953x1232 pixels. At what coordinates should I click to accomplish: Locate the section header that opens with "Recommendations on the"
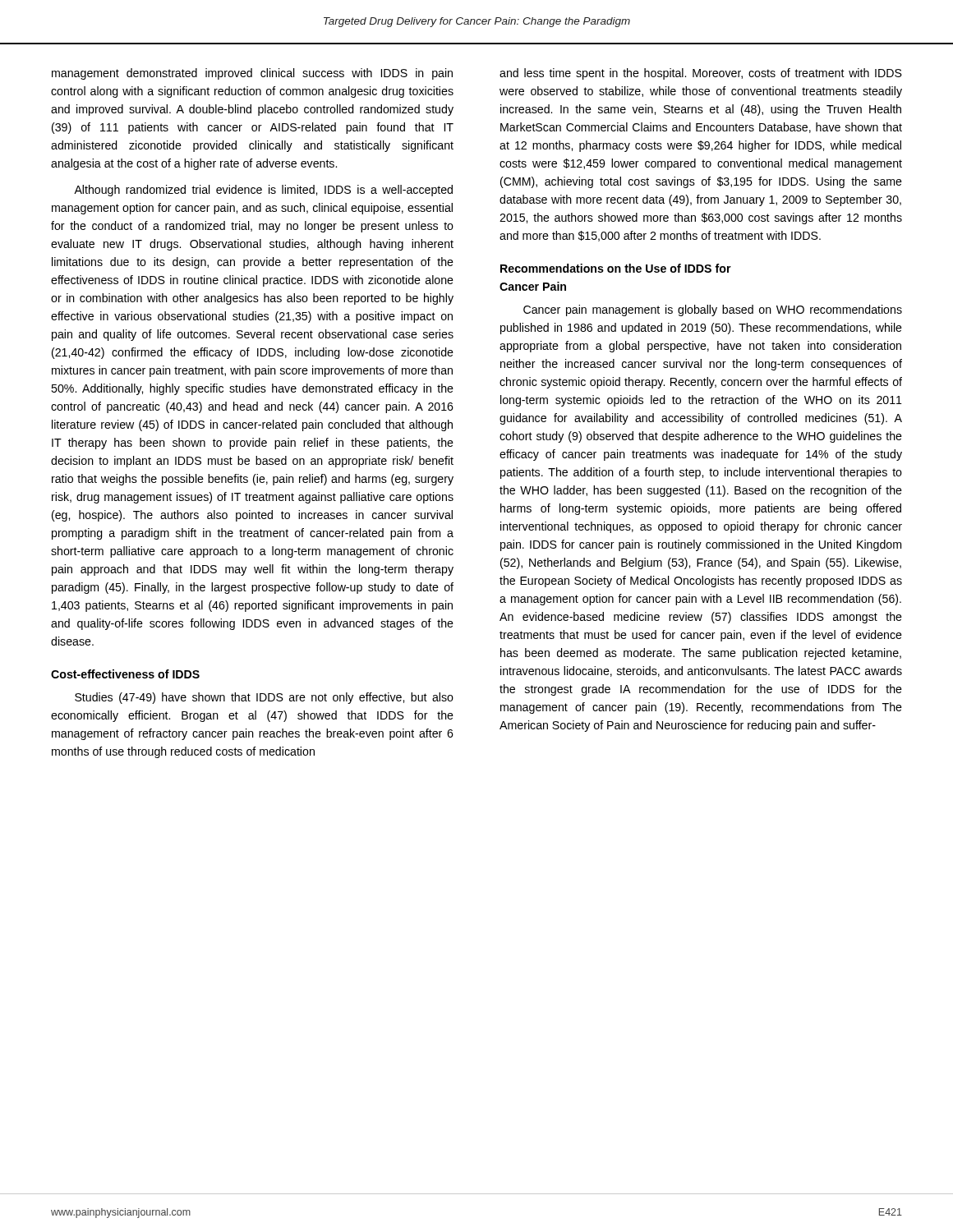(x=615, y=278)
